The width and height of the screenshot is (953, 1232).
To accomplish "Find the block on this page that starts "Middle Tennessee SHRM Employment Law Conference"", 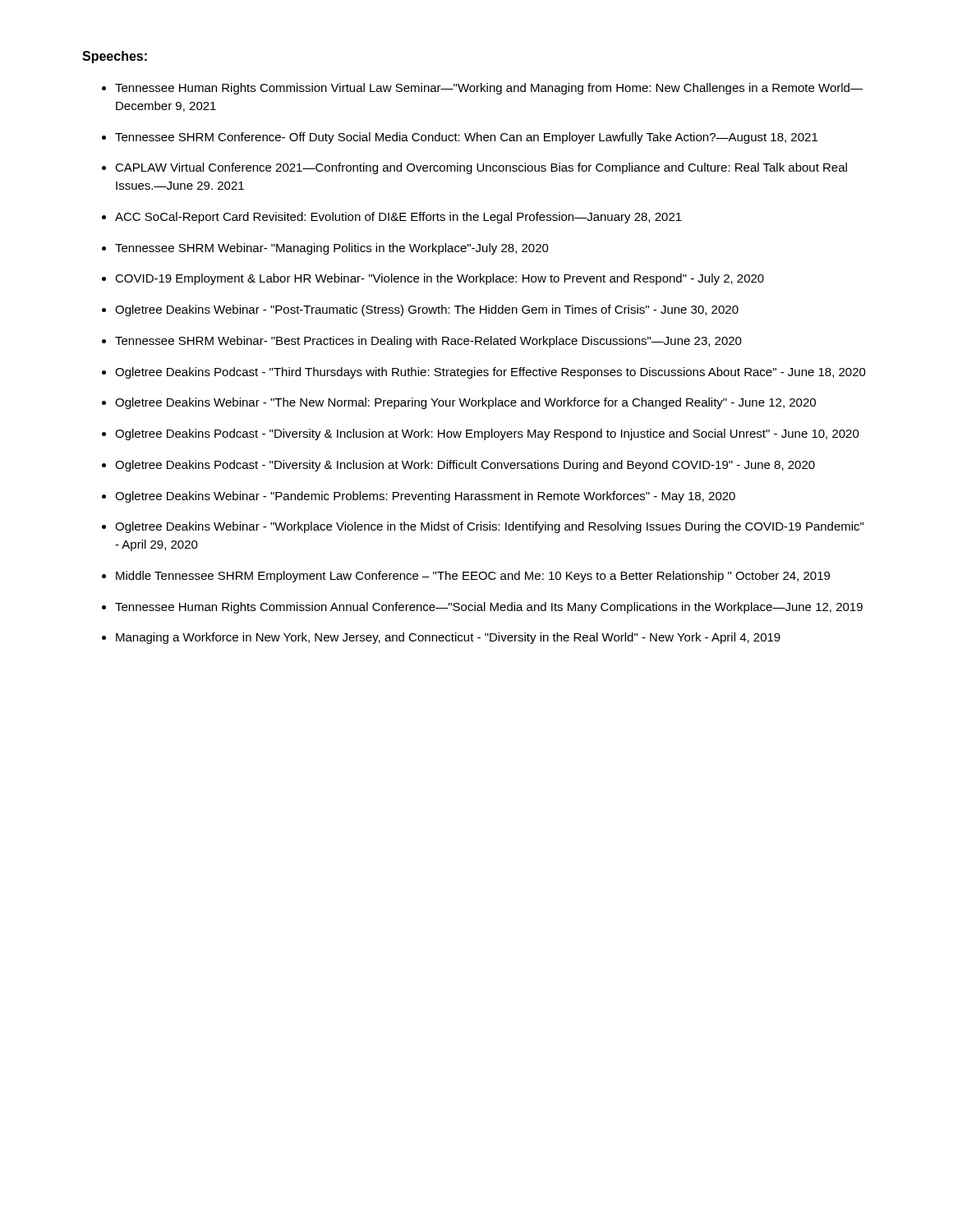I will [473, 575].
